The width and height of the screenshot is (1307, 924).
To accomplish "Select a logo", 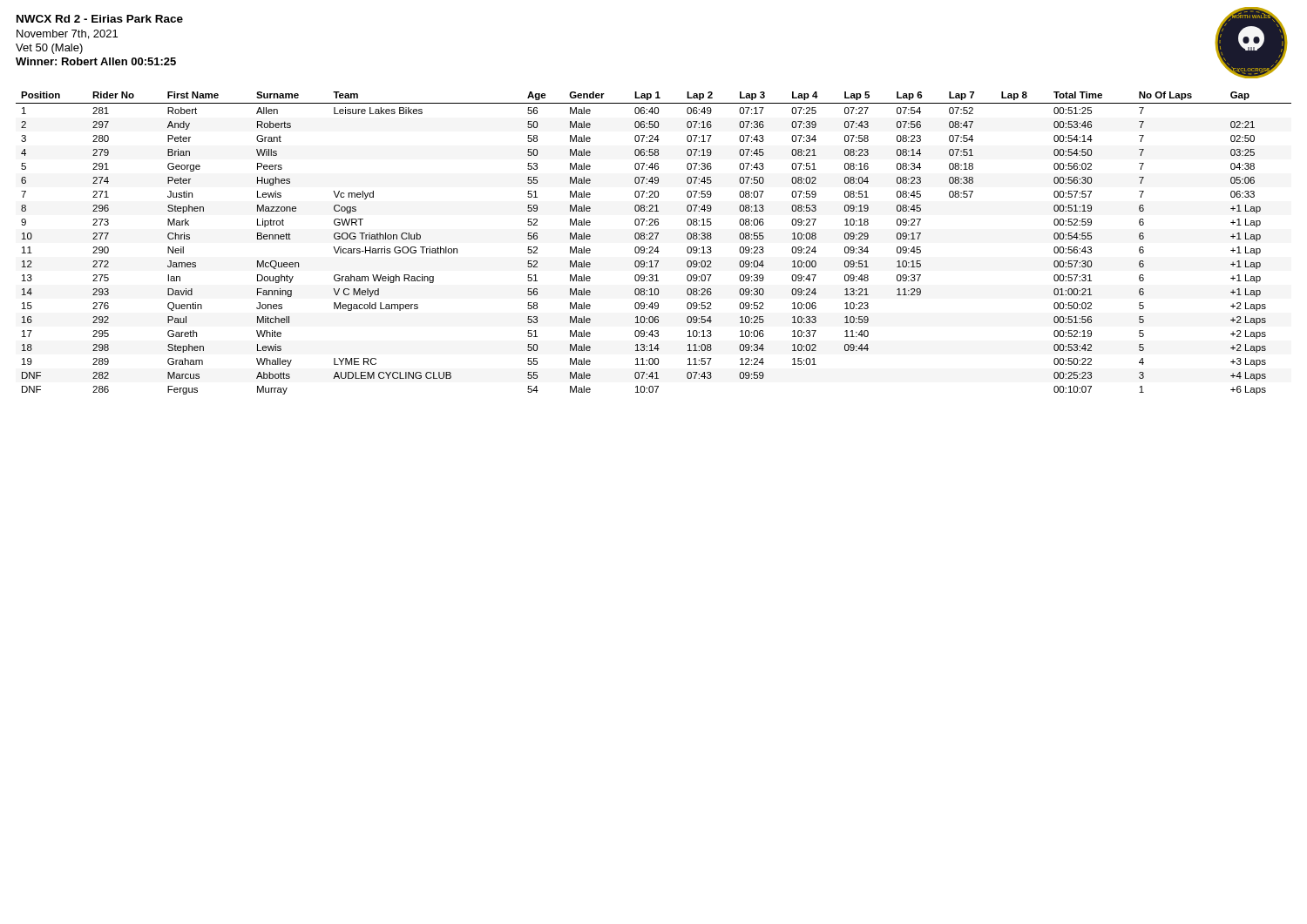I will [1252, 43].
